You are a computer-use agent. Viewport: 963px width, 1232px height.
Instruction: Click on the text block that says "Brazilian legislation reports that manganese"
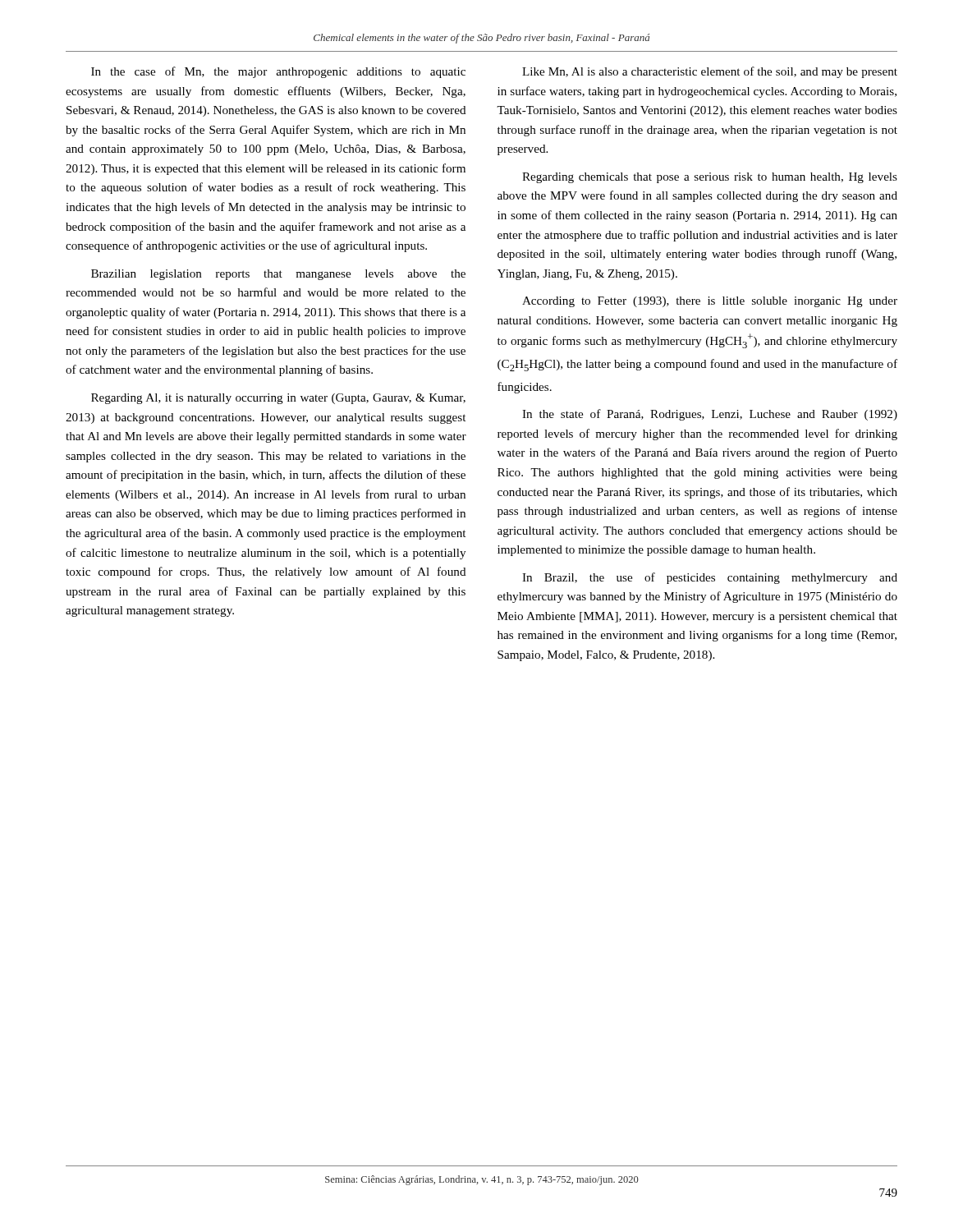click(x=266, y=321)
